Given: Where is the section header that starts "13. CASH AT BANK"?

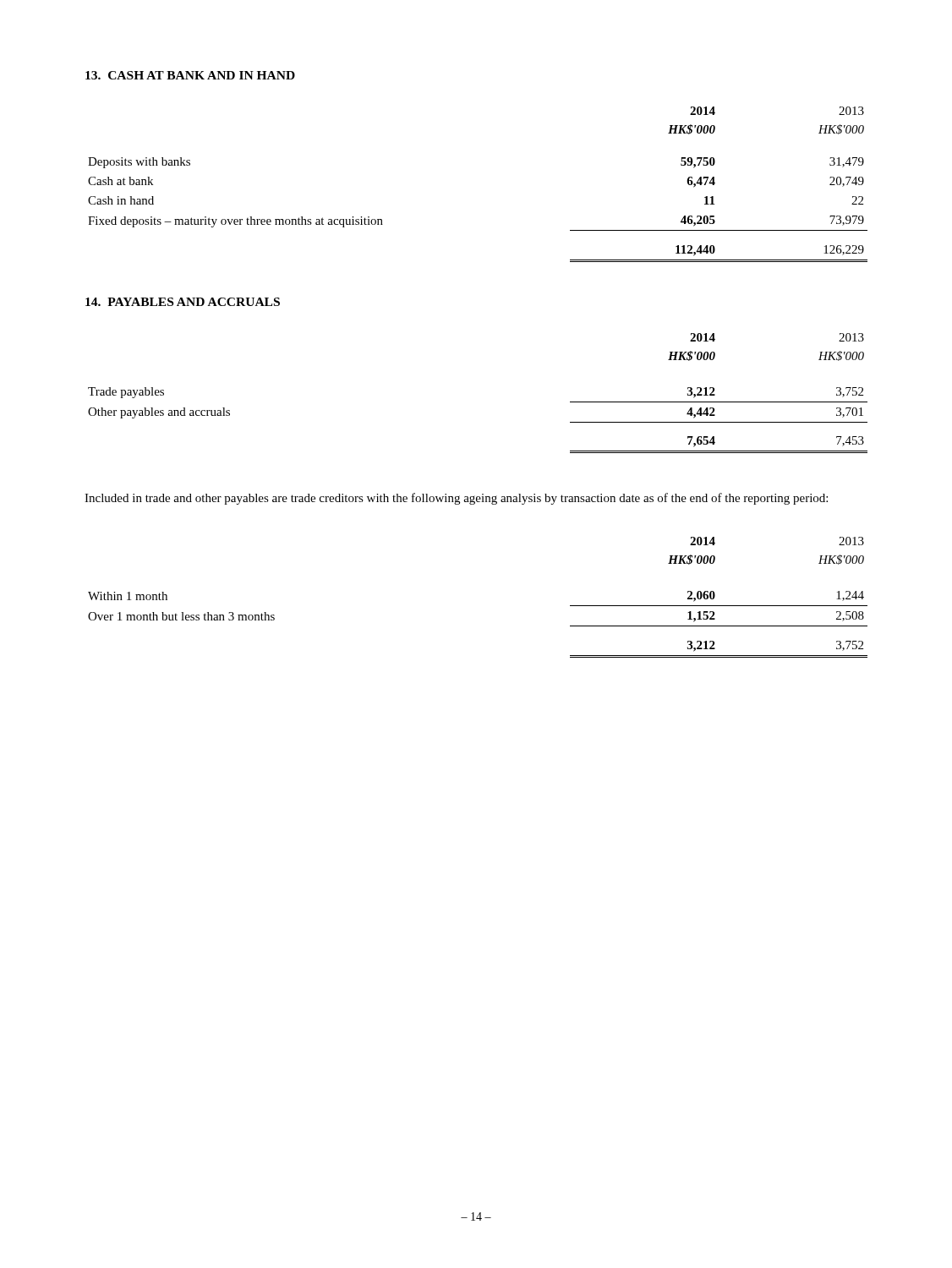Looking at the screenshot, I should [190, 75].
